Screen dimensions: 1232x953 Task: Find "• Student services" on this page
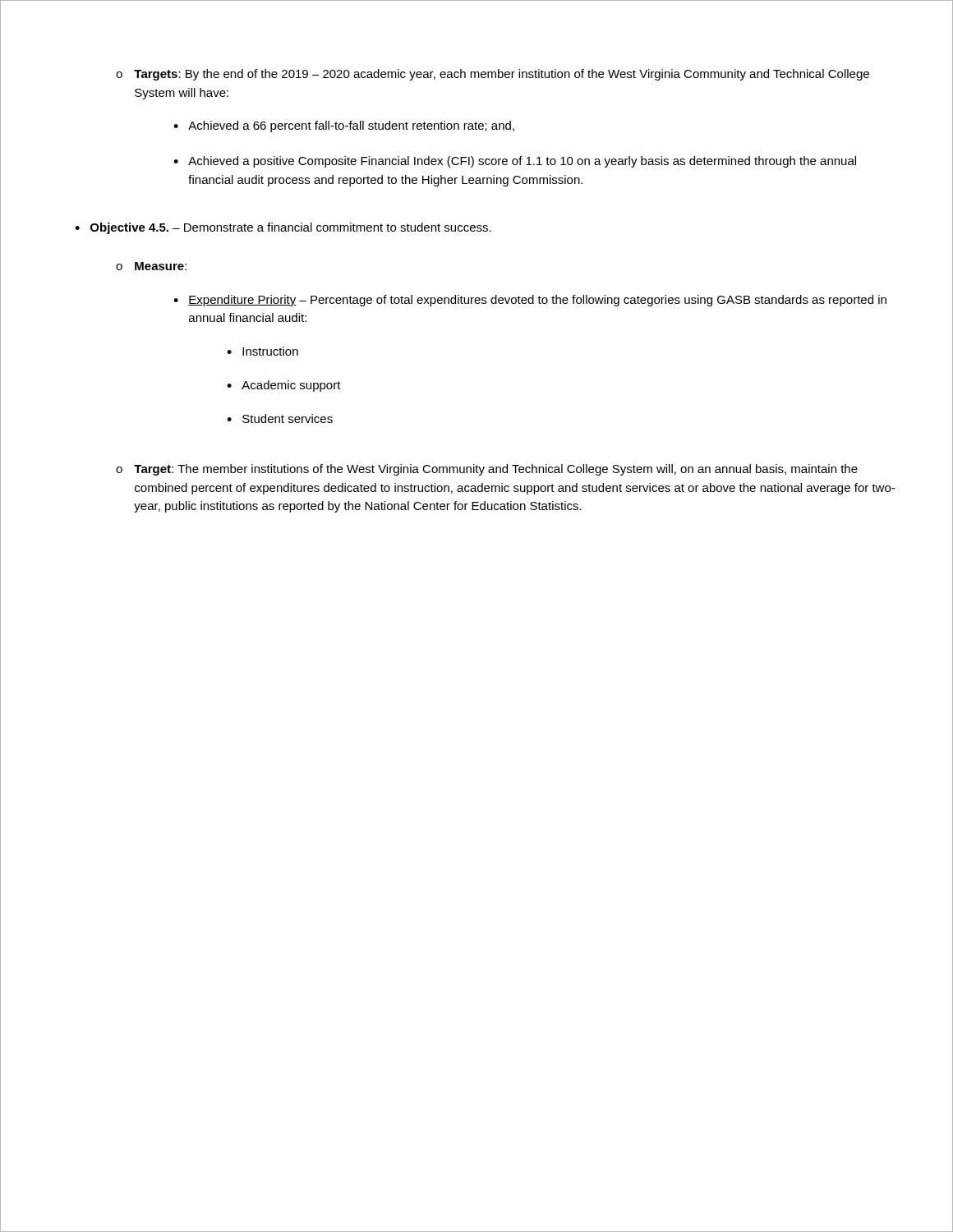coord(280,418)
